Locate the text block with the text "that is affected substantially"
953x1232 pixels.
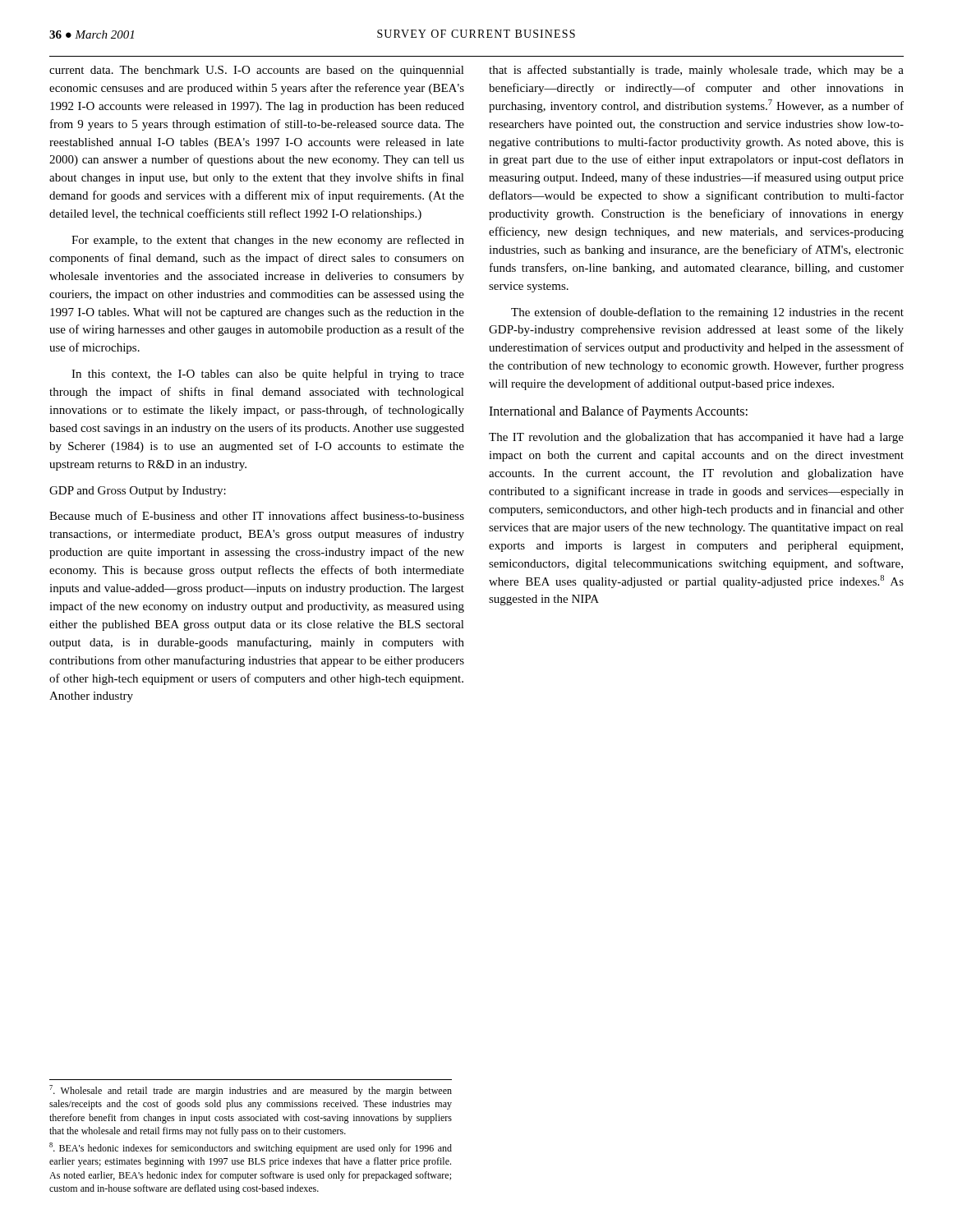[x=696, y=178]
